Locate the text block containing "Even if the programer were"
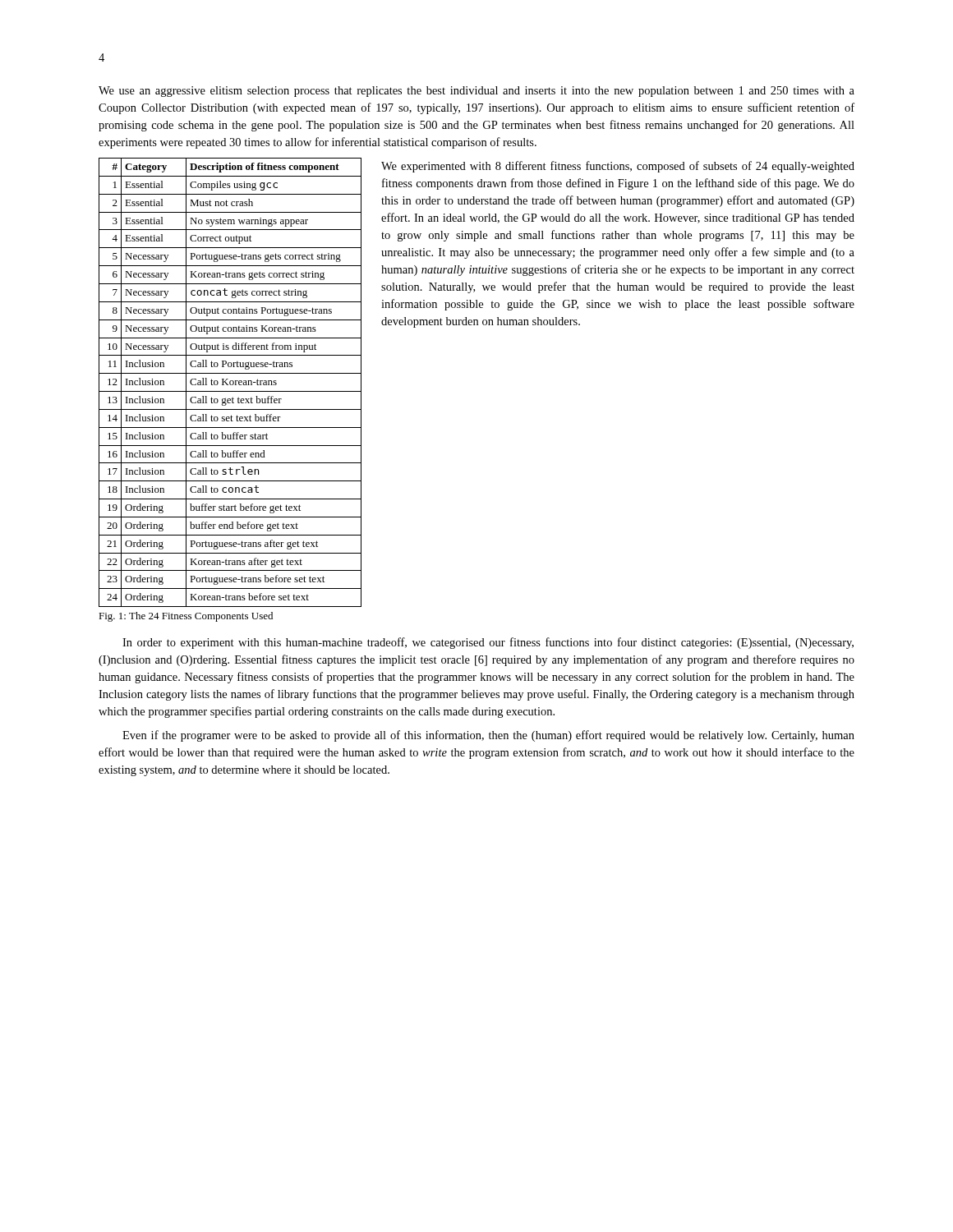 pos(476,752)
